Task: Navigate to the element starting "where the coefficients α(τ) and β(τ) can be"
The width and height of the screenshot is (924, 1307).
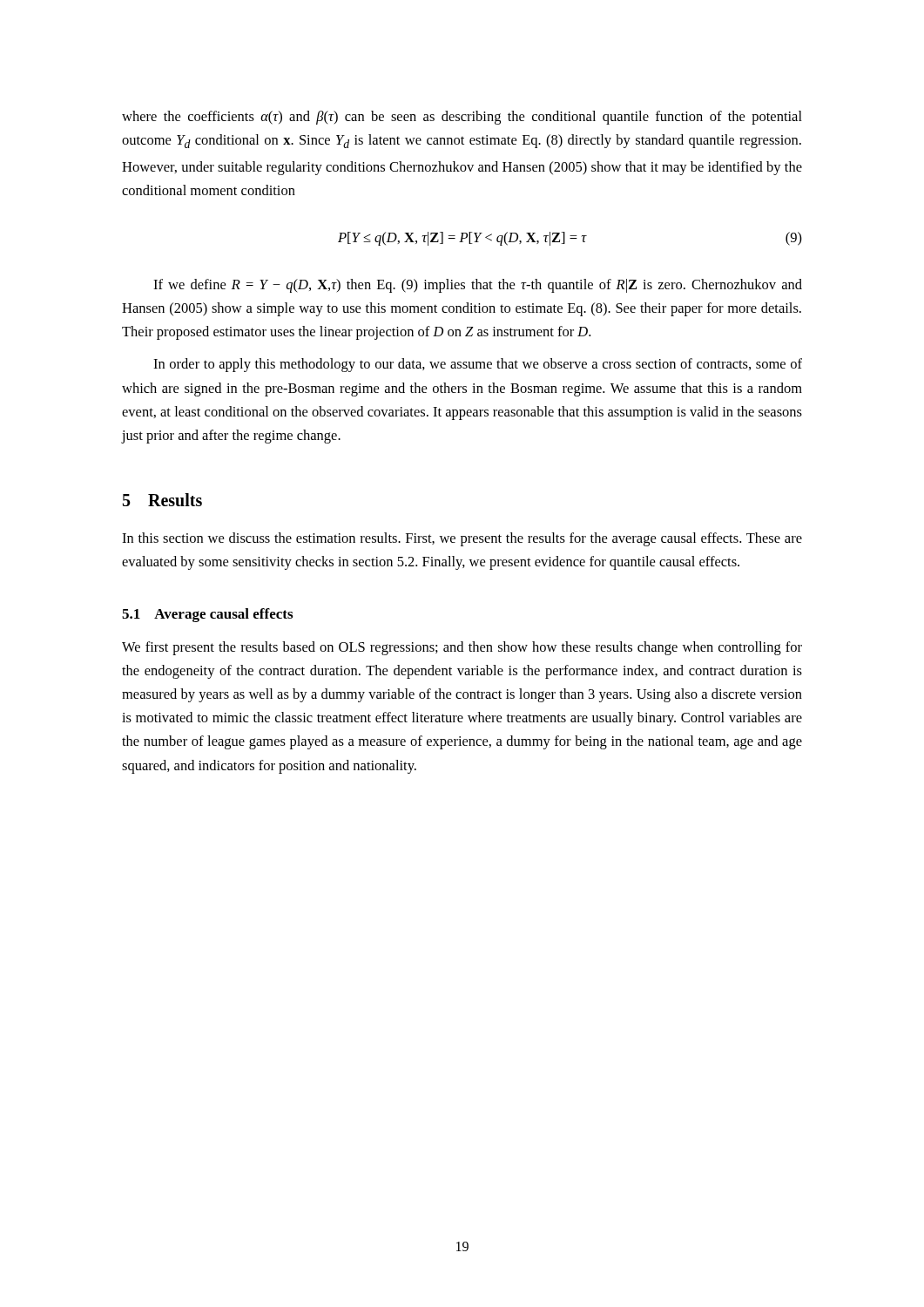Action: [462, 154]
